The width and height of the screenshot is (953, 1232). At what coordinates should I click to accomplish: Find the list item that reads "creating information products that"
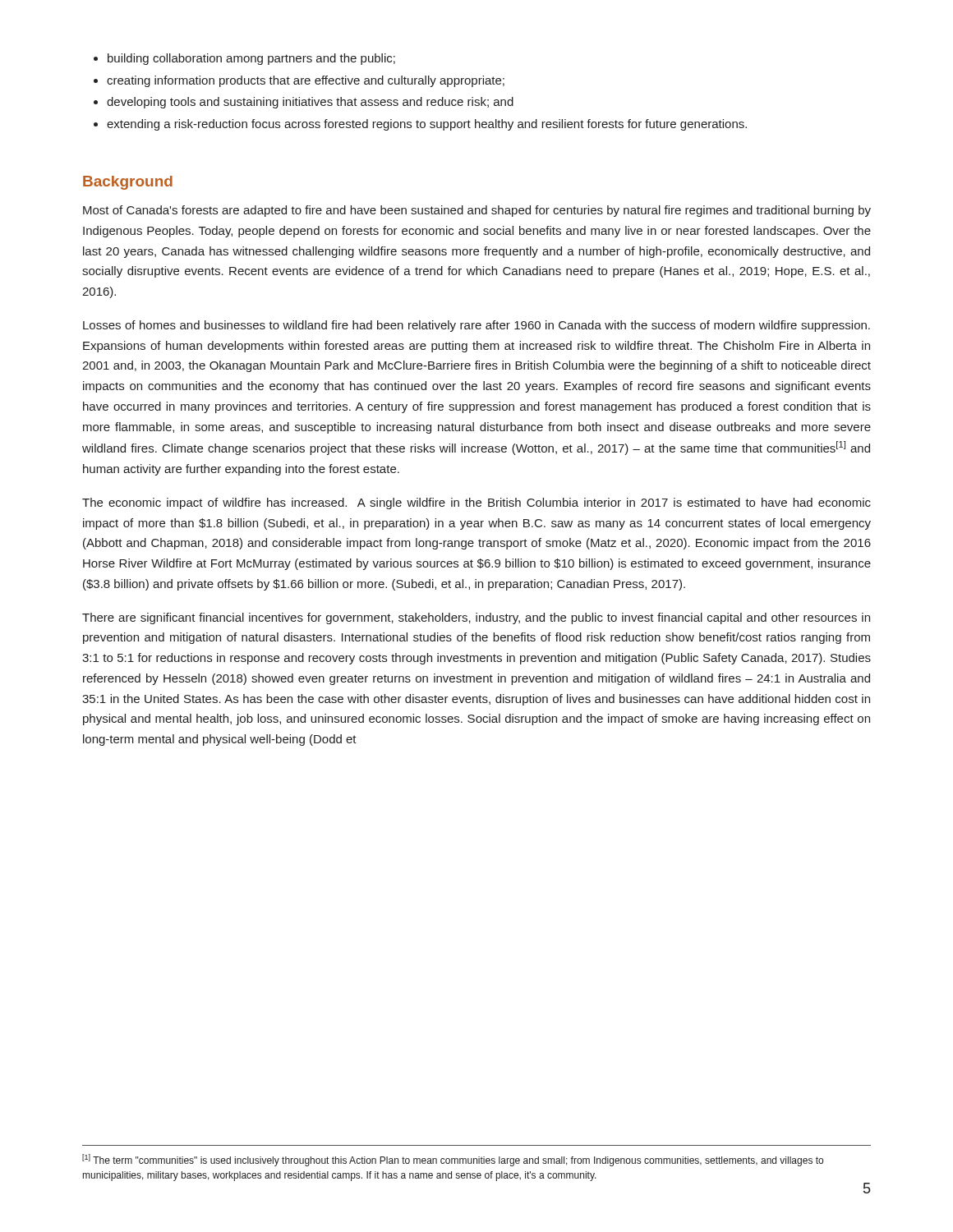[489, 80]
